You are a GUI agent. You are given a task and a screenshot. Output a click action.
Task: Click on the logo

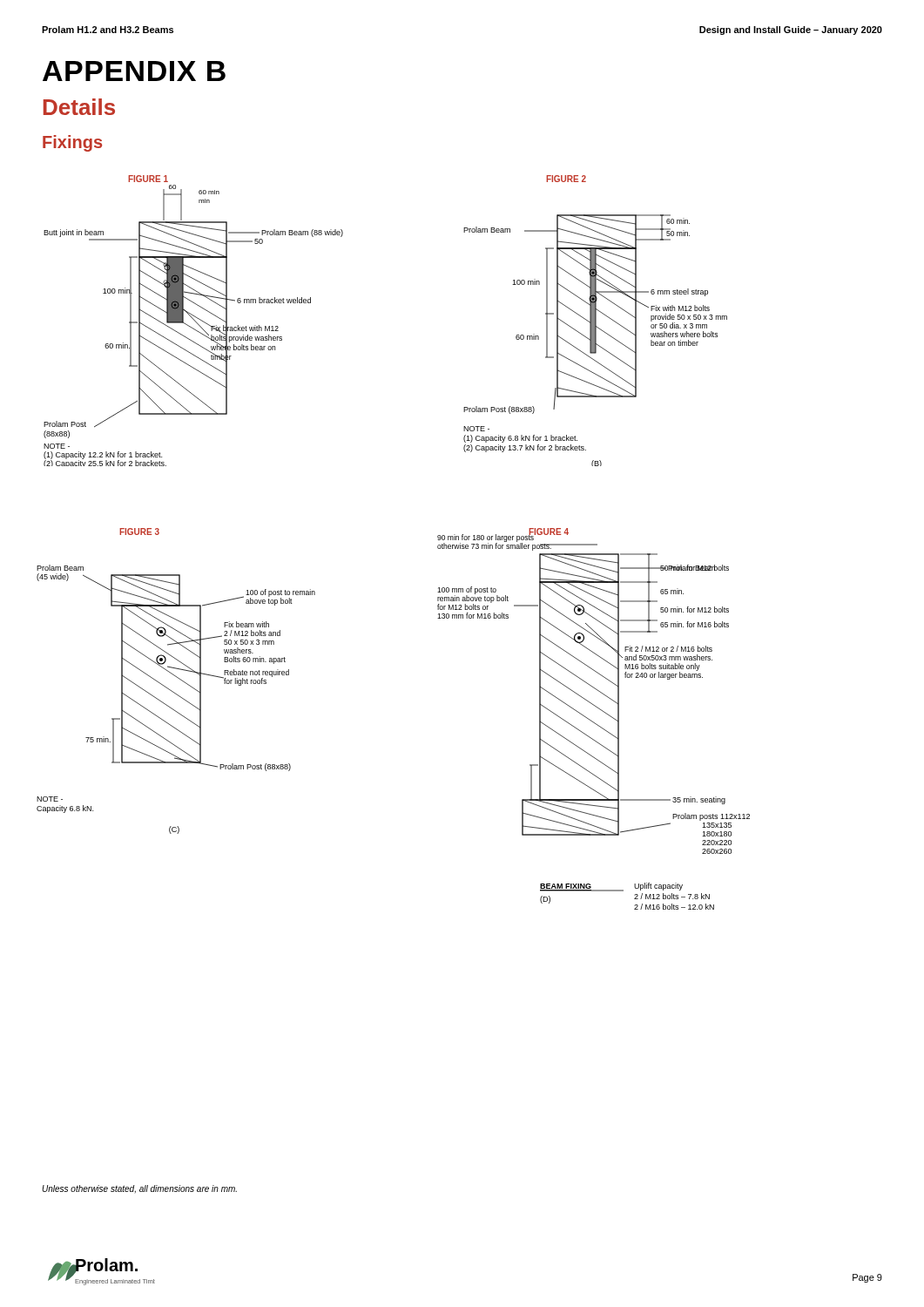click(98, 1267)
